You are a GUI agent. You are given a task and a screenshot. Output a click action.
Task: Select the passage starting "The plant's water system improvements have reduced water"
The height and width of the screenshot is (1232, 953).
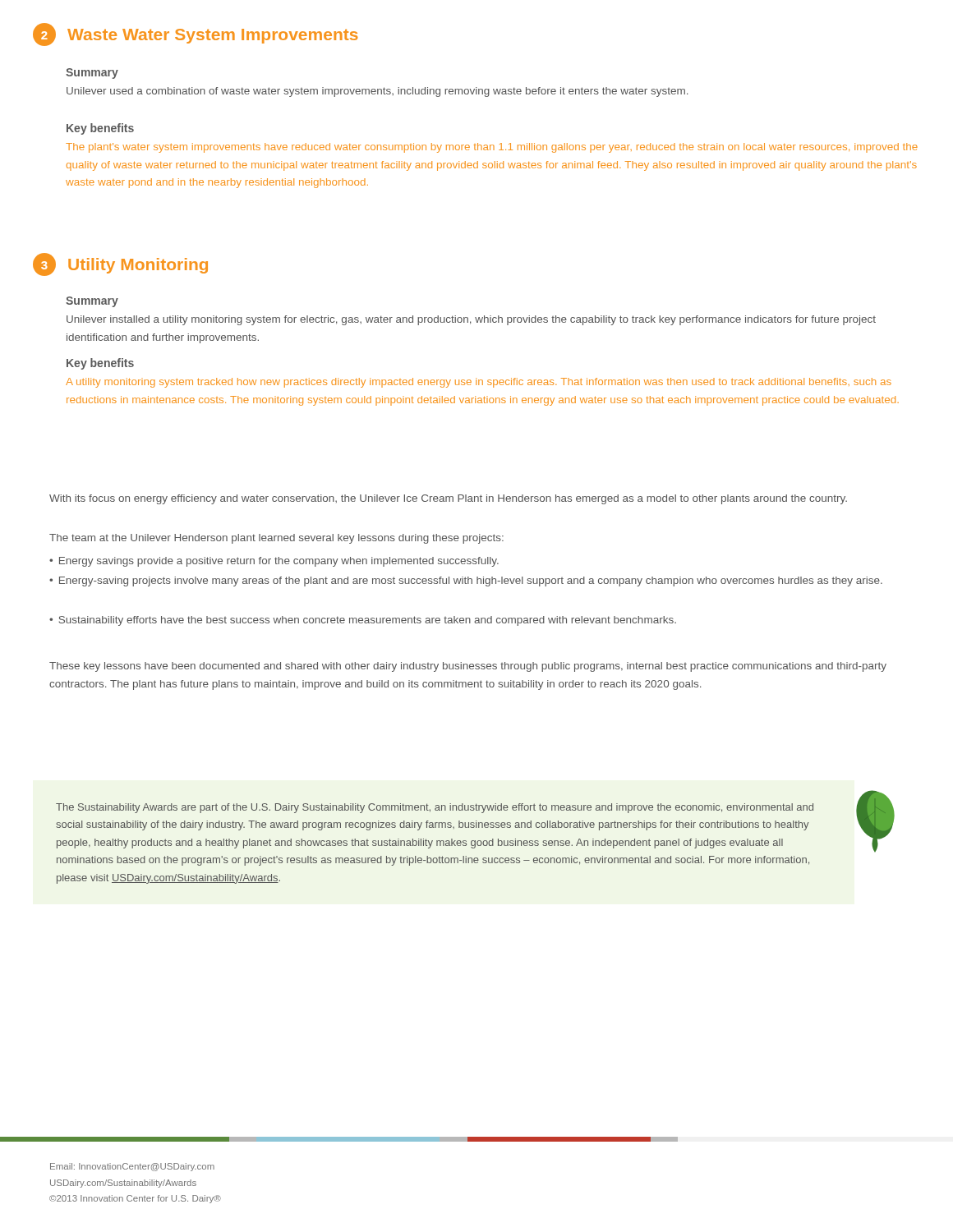492,164
